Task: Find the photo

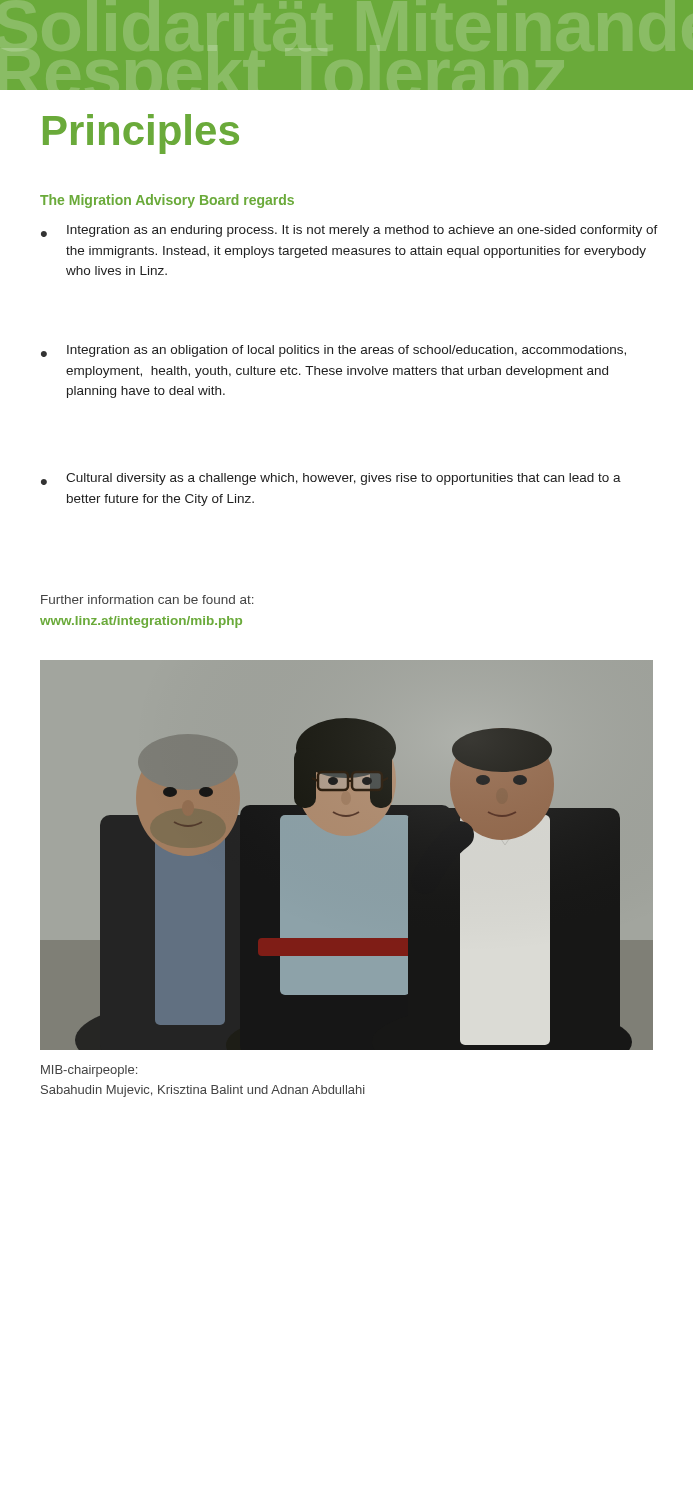Action: [x=346, y=855]
